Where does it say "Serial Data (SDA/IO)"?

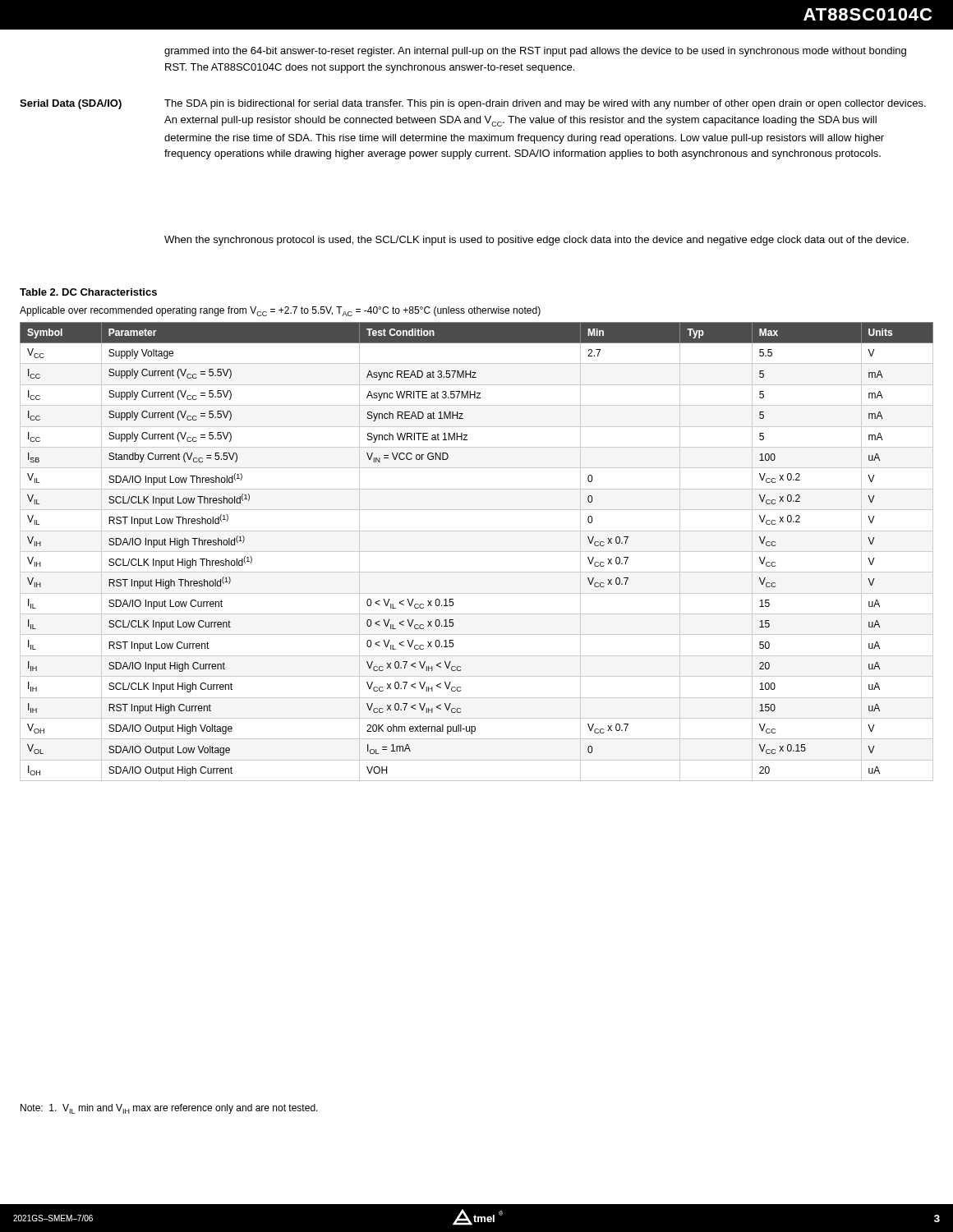tap(71, 103)
